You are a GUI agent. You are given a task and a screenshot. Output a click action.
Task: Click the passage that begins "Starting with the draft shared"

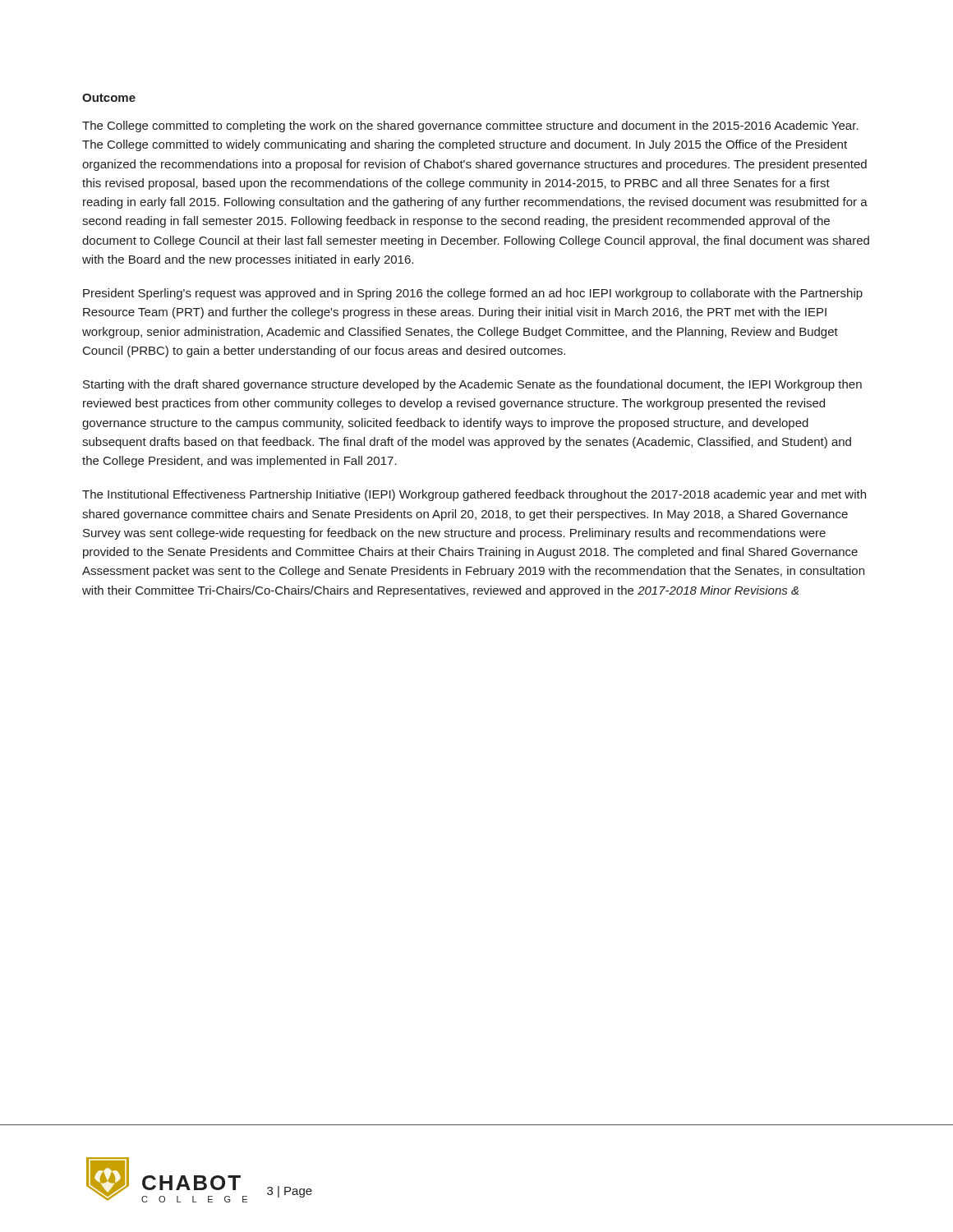pyautogui.click(x=472, y=422)
